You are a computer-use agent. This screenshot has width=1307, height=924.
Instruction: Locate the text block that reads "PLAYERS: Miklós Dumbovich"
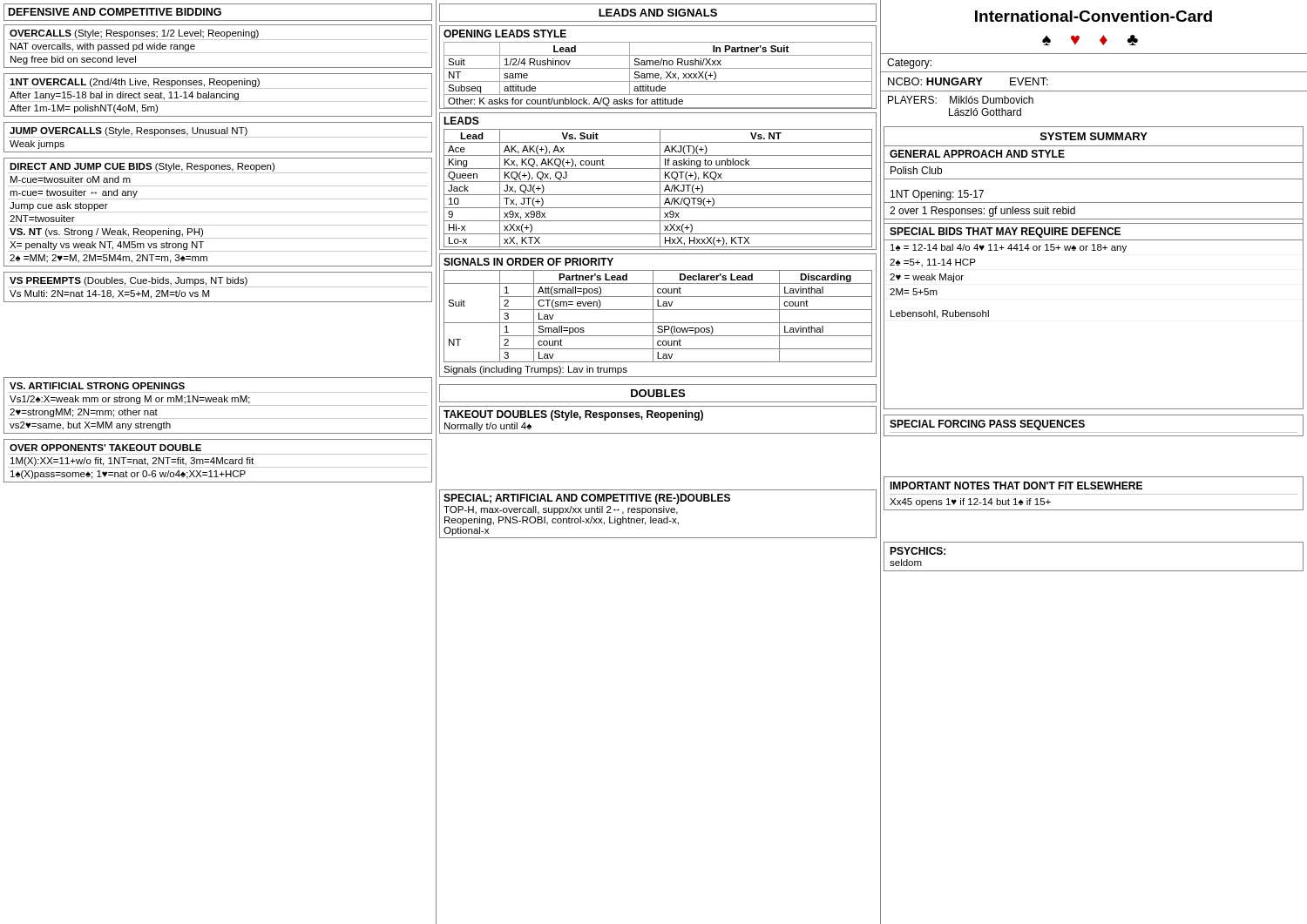[961, 100]
